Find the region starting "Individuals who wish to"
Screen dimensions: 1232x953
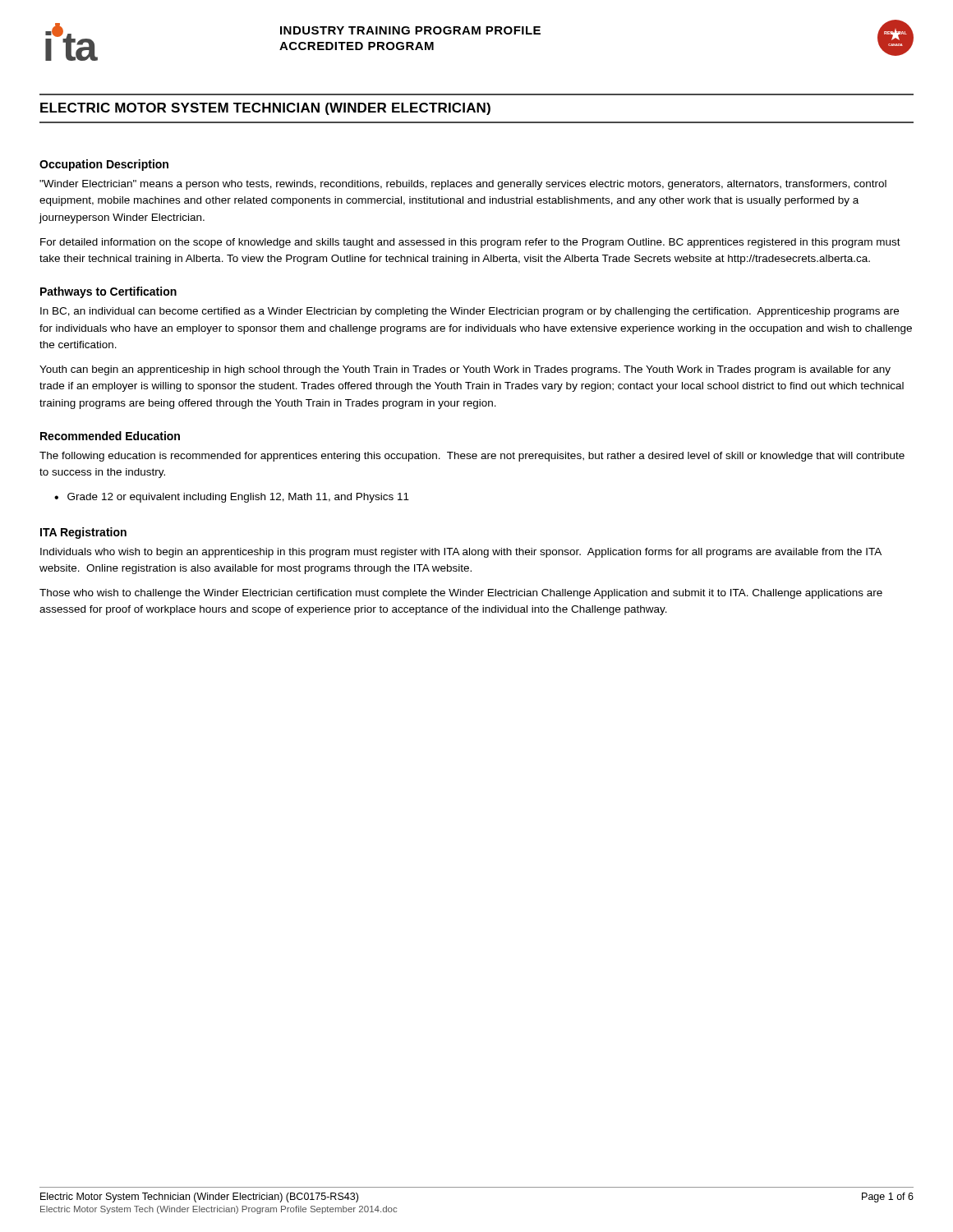click(460, 560)
